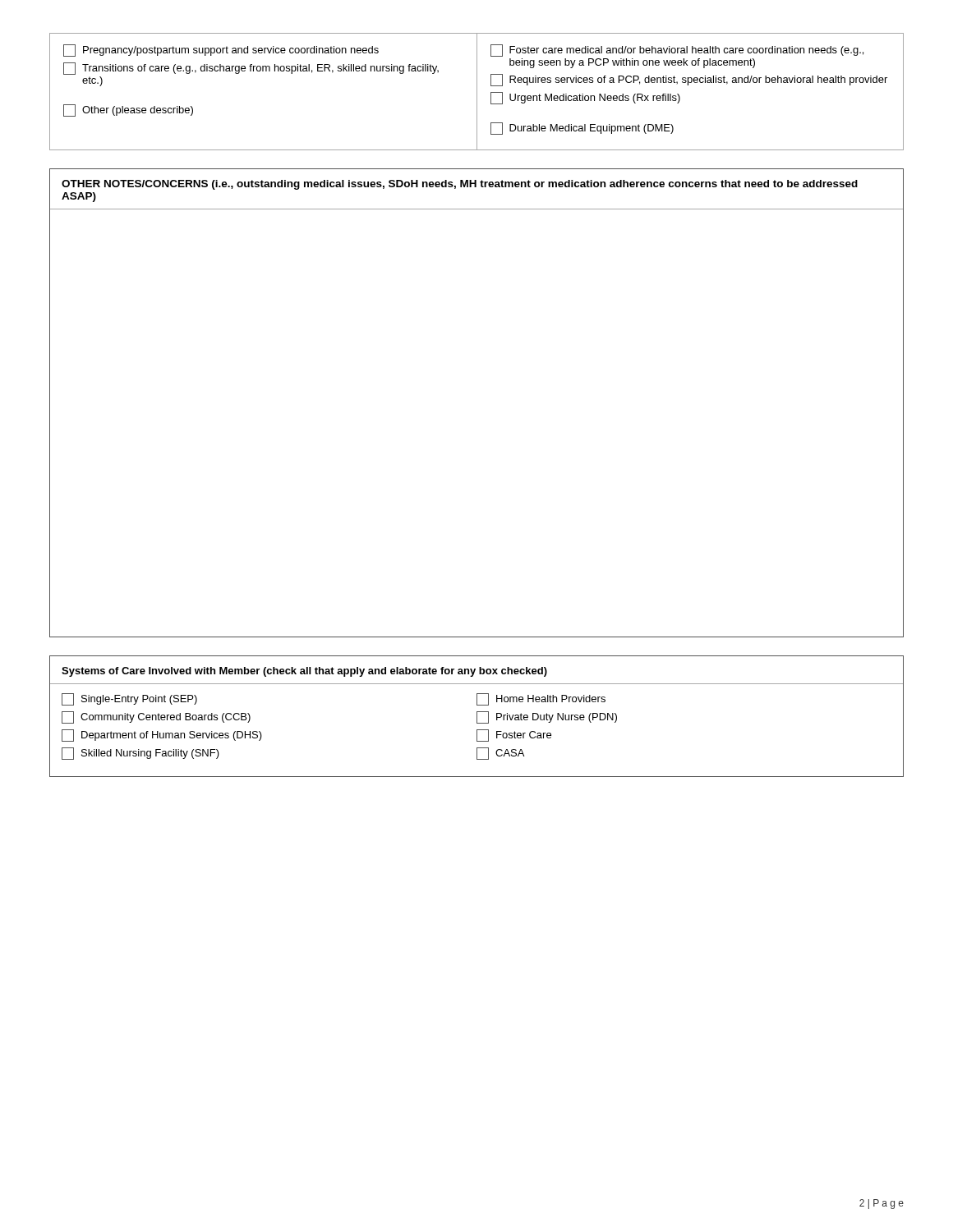Locate the list item containing "Foster Care"
The width and height of the screenshot is (953, 1232).
[x=524, y=735]
